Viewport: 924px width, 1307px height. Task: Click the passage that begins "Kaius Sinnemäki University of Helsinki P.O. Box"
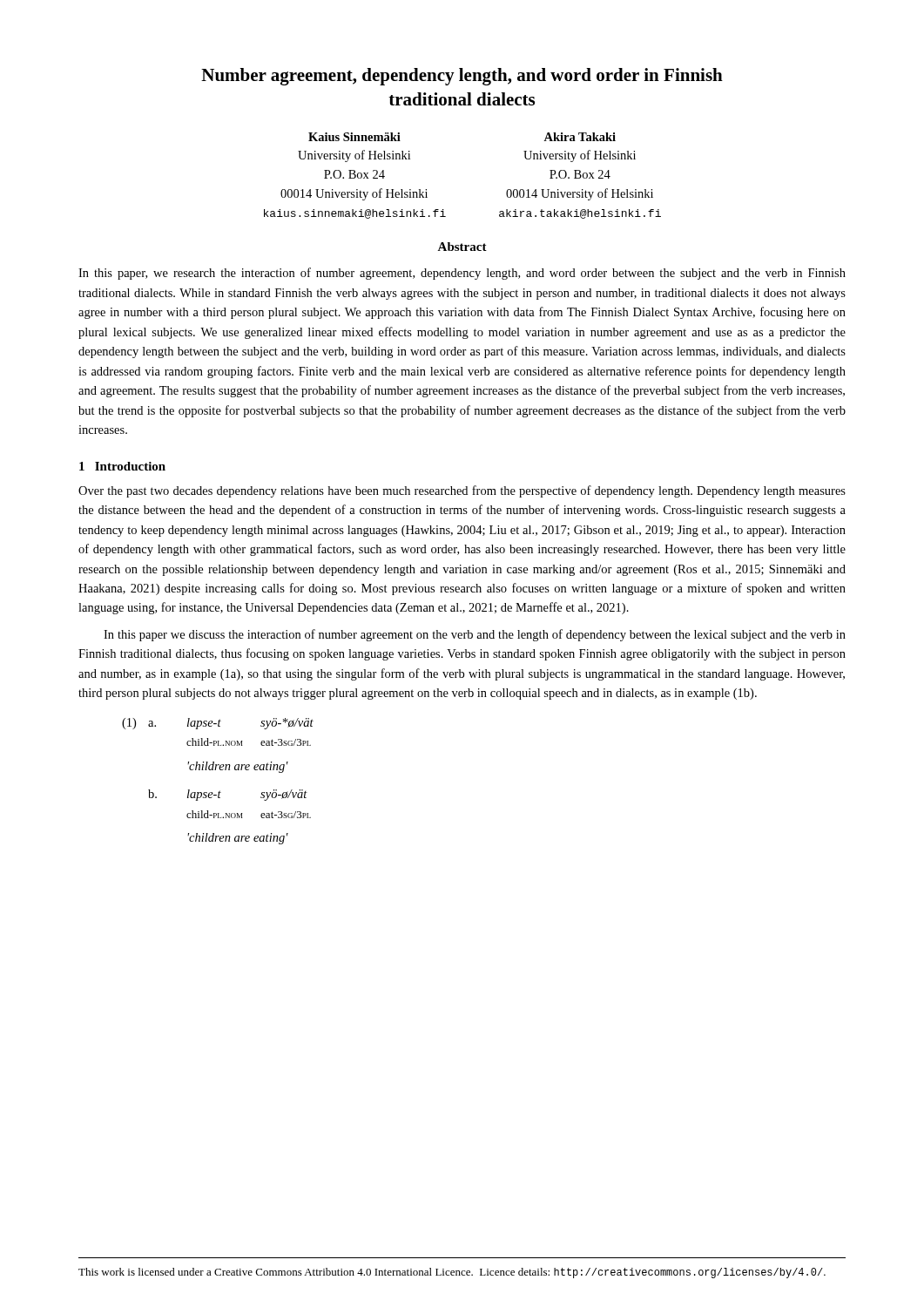click(x=354, y=175)
